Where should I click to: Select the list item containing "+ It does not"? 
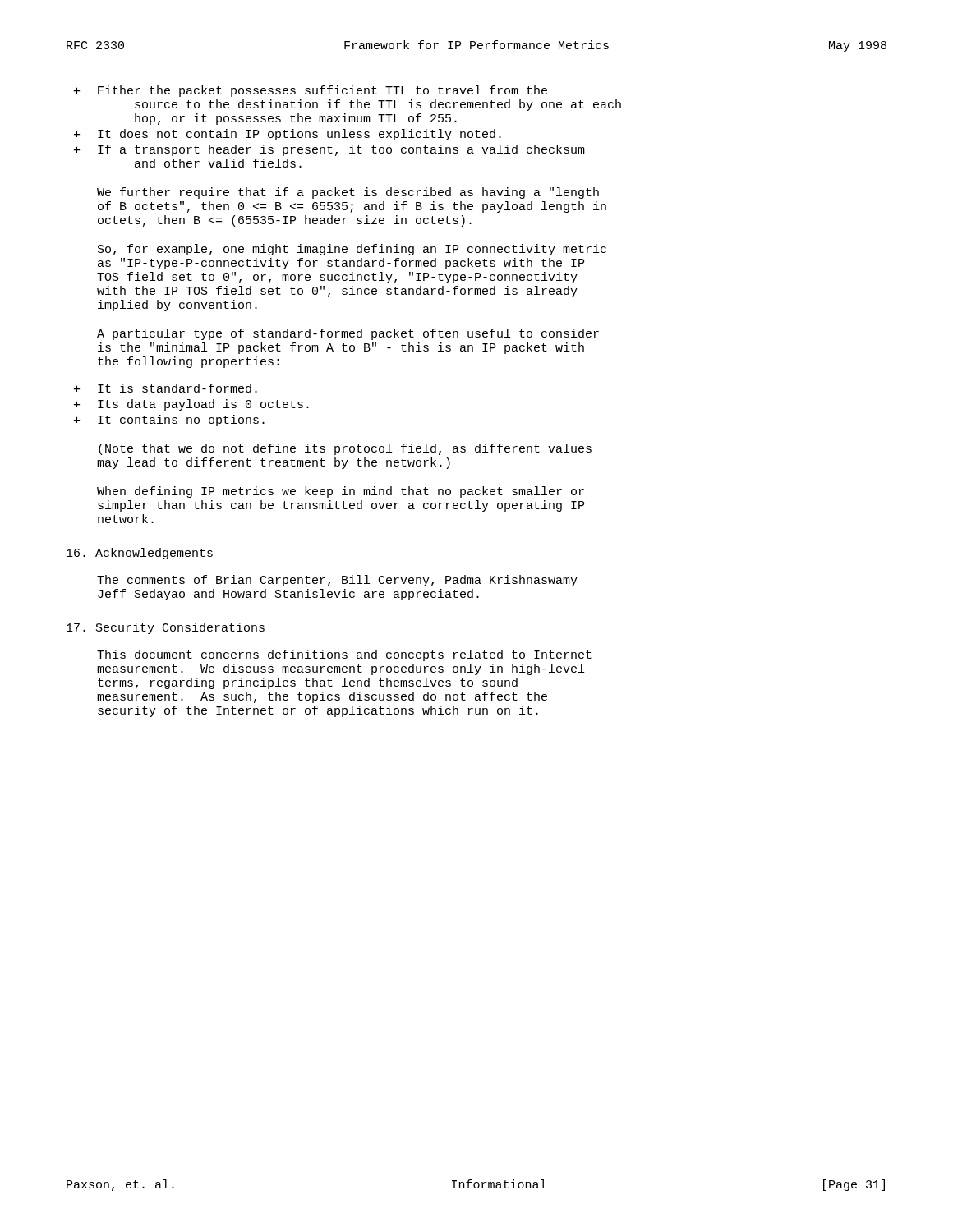tap(476, 135)
